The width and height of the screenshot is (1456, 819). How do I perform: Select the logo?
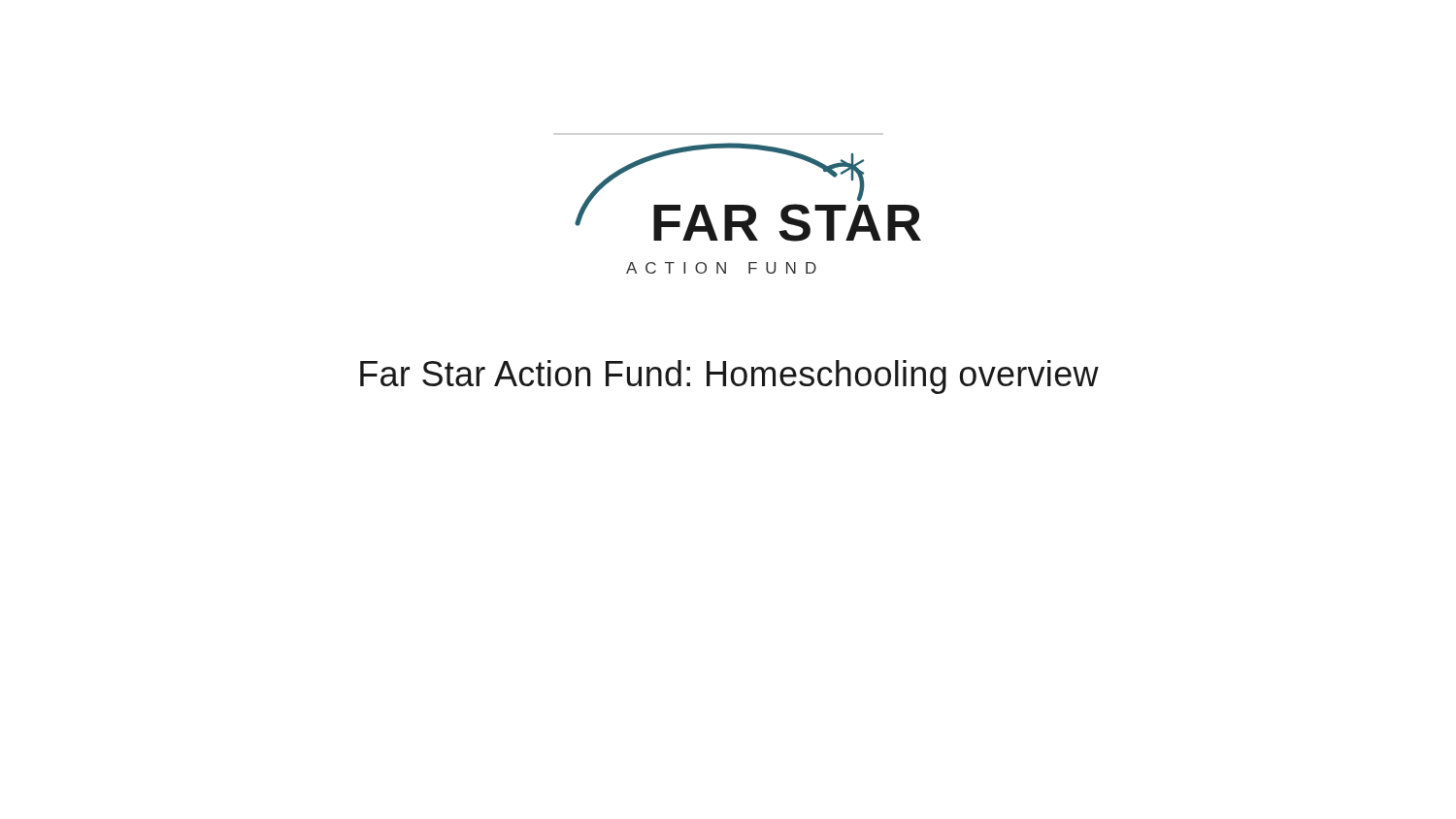coord(728,211)
